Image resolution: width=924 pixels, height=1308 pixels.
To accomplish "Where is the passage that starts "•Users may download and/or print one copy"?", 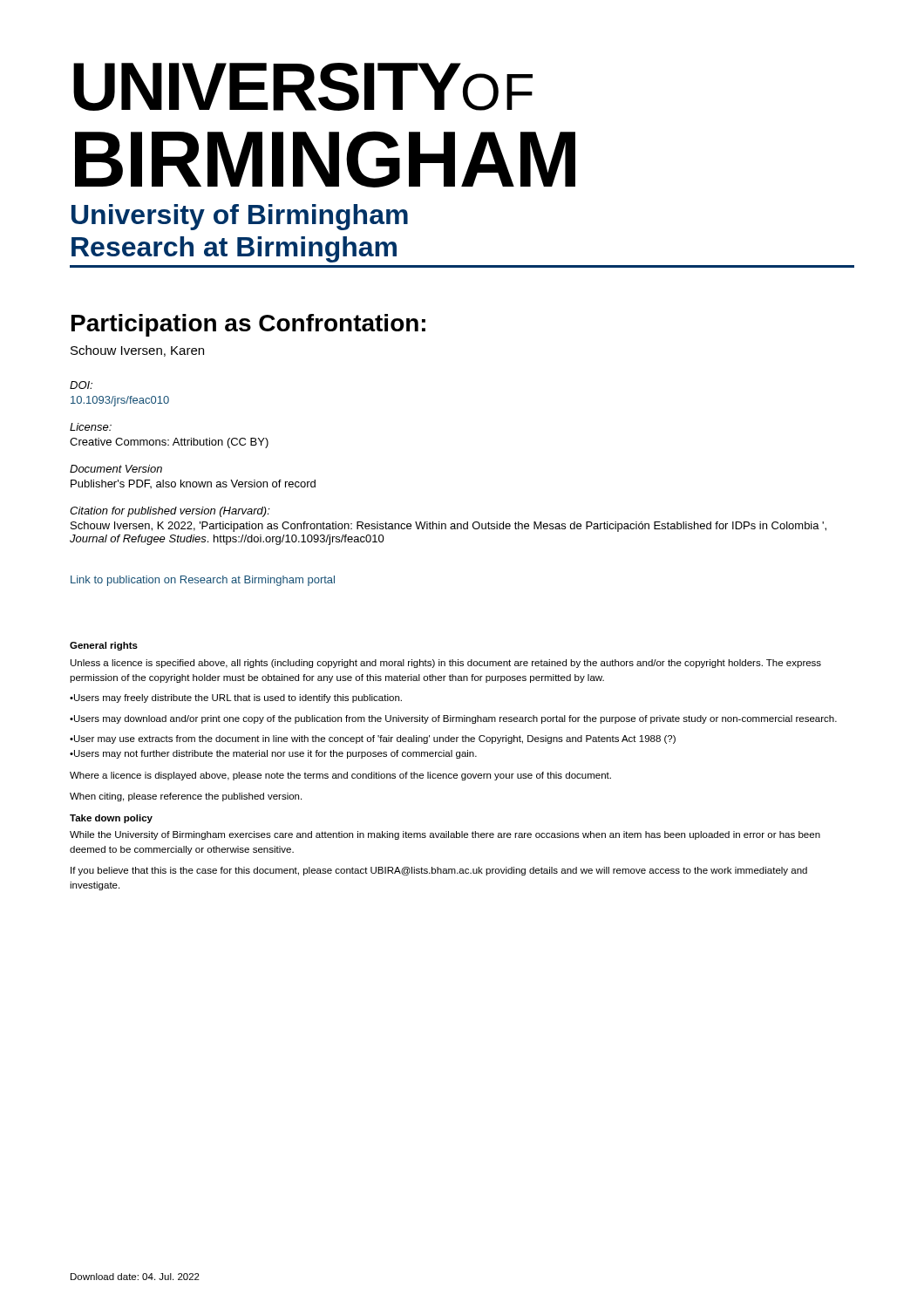I will pyautogui.click(x=453, y=718).
